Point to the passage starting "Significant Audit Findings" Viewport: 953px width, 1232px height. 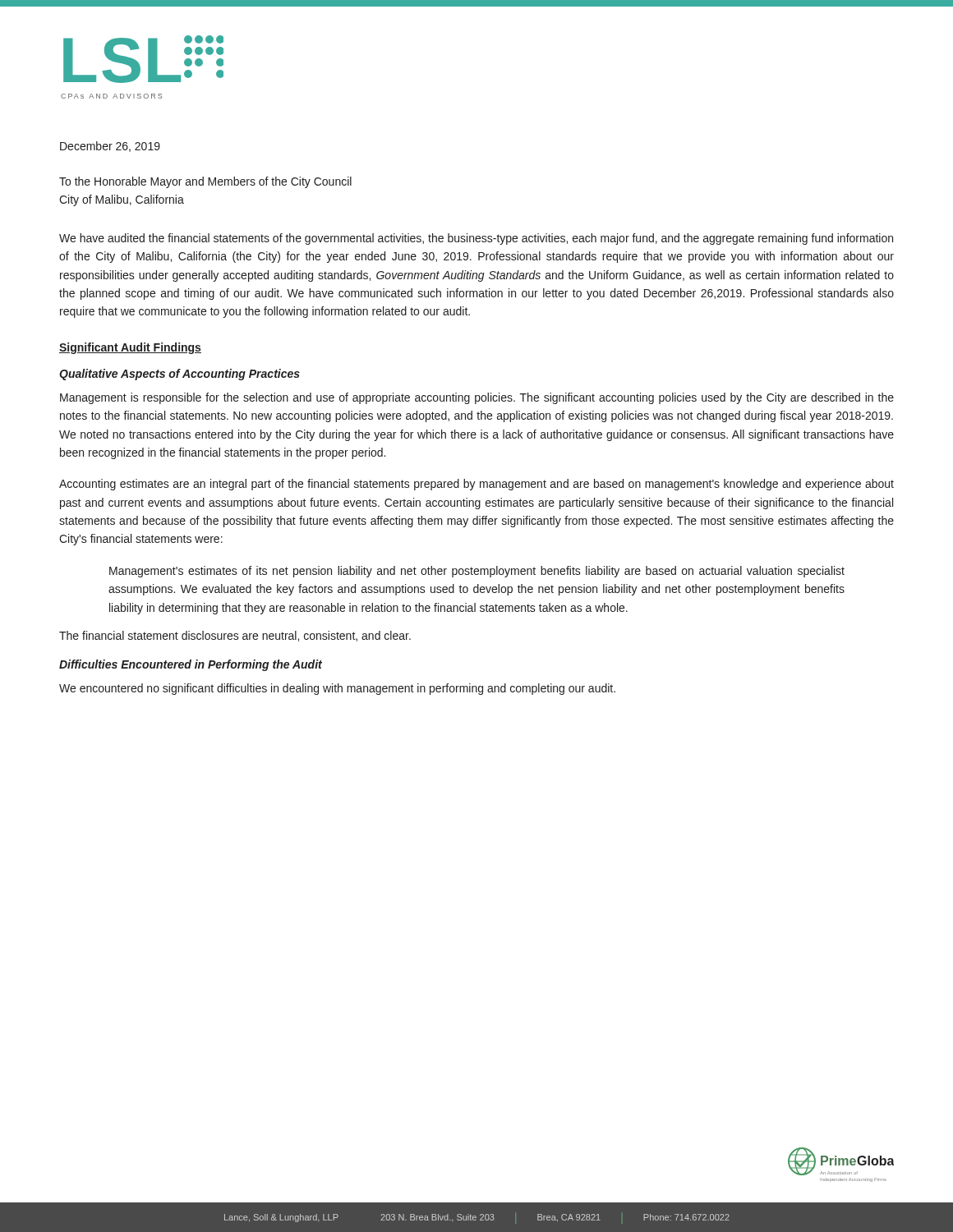pyautogui.click(x=130, y=347)
